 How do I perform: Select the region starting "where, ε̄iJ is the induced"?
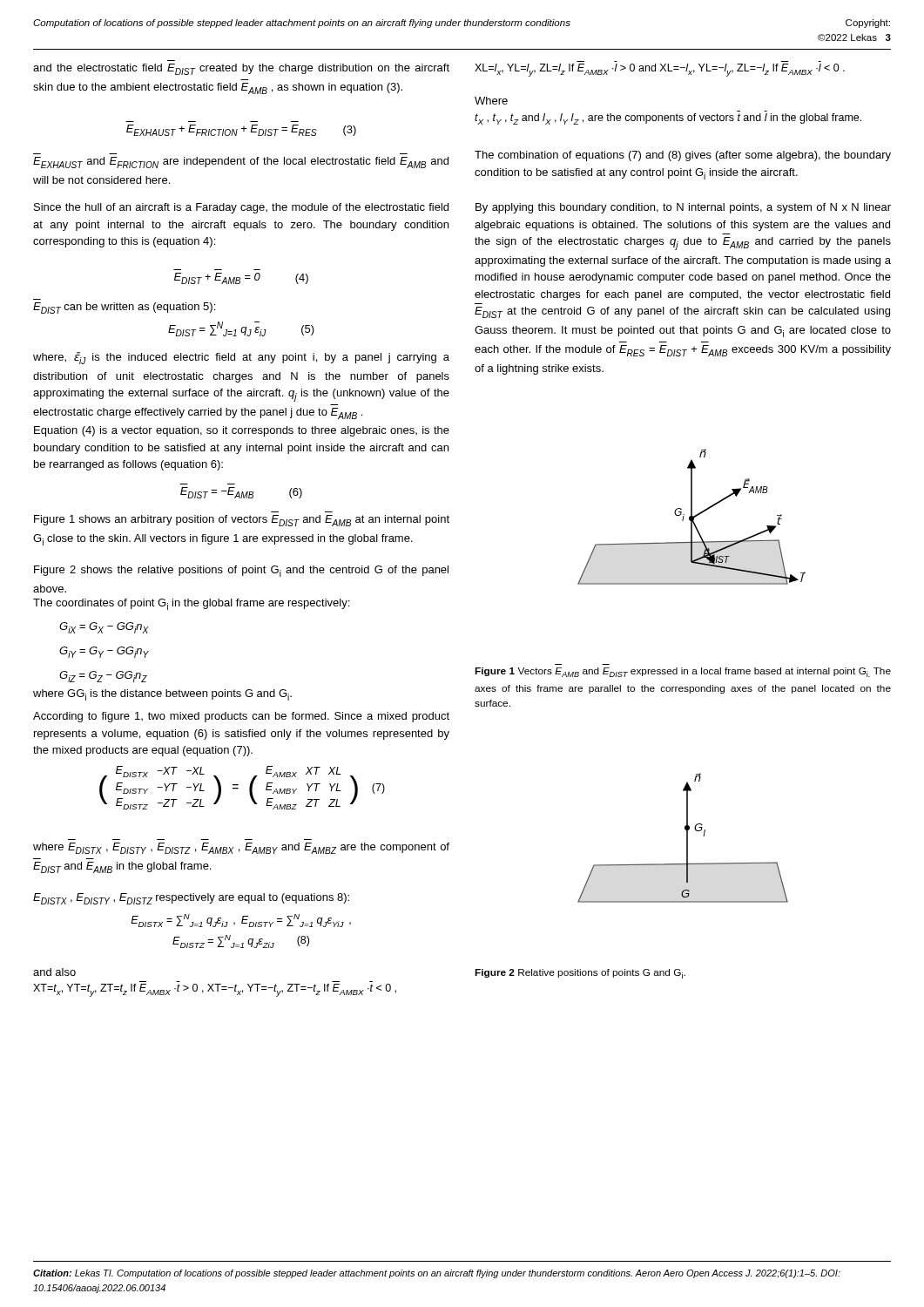pos(241,386)
